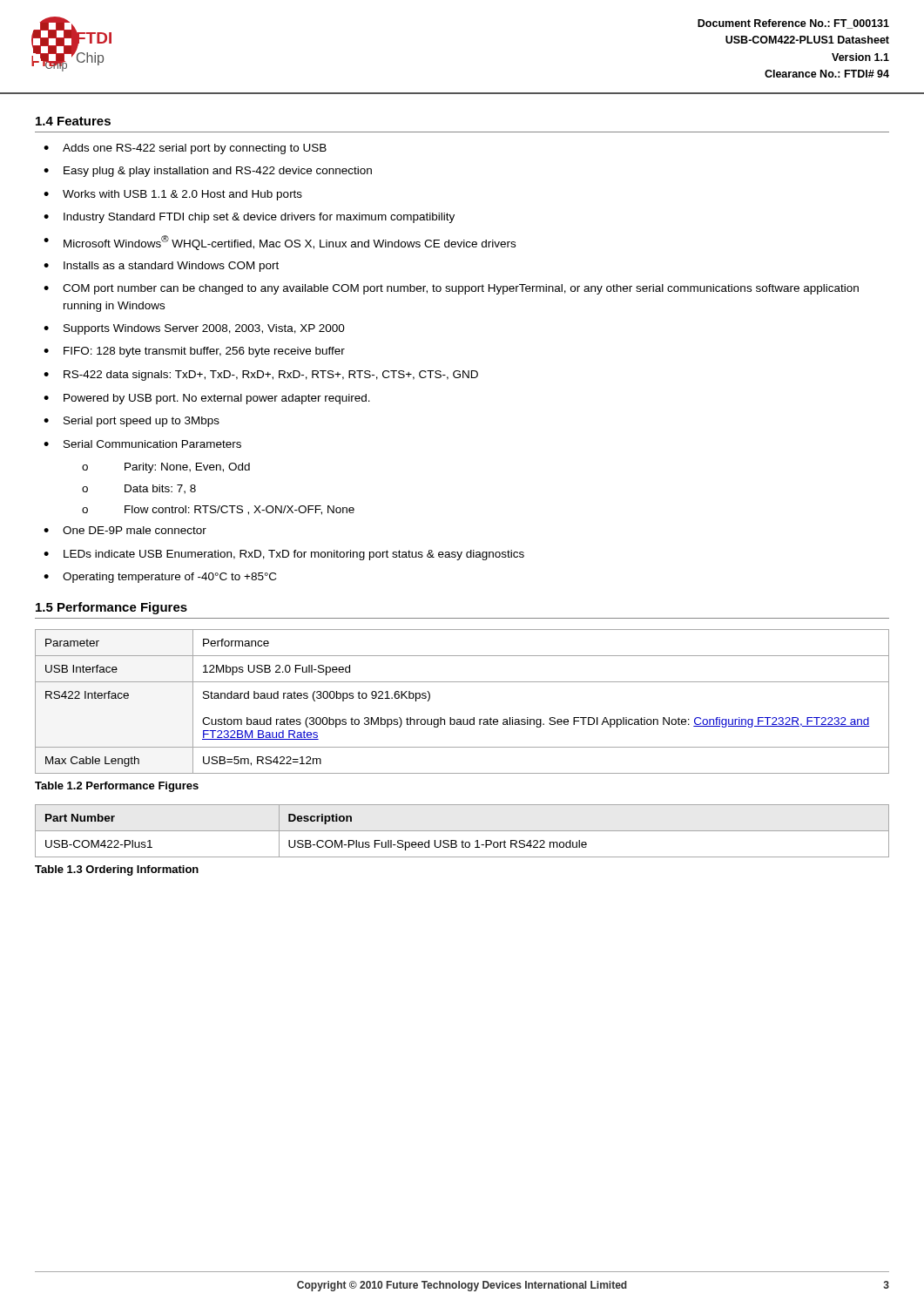Select the list item that says "• RS-422 data"
Viewport: 924px width, 1307px height.
click(462, 375)
